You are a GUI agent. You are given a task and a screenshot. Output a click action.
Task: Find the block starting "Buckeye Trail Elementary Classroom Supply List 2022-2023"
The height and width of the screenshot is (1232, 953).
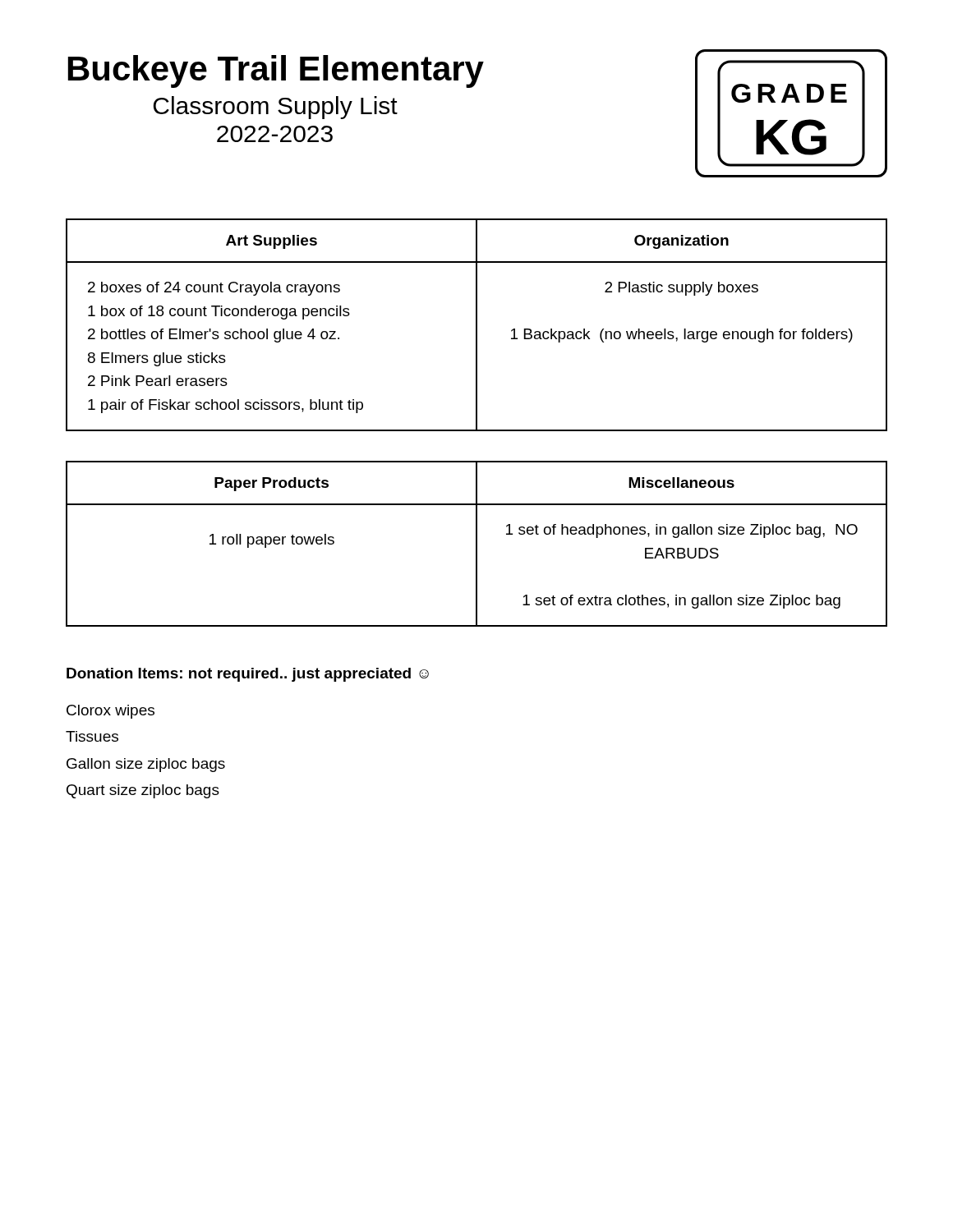[275, 99]
